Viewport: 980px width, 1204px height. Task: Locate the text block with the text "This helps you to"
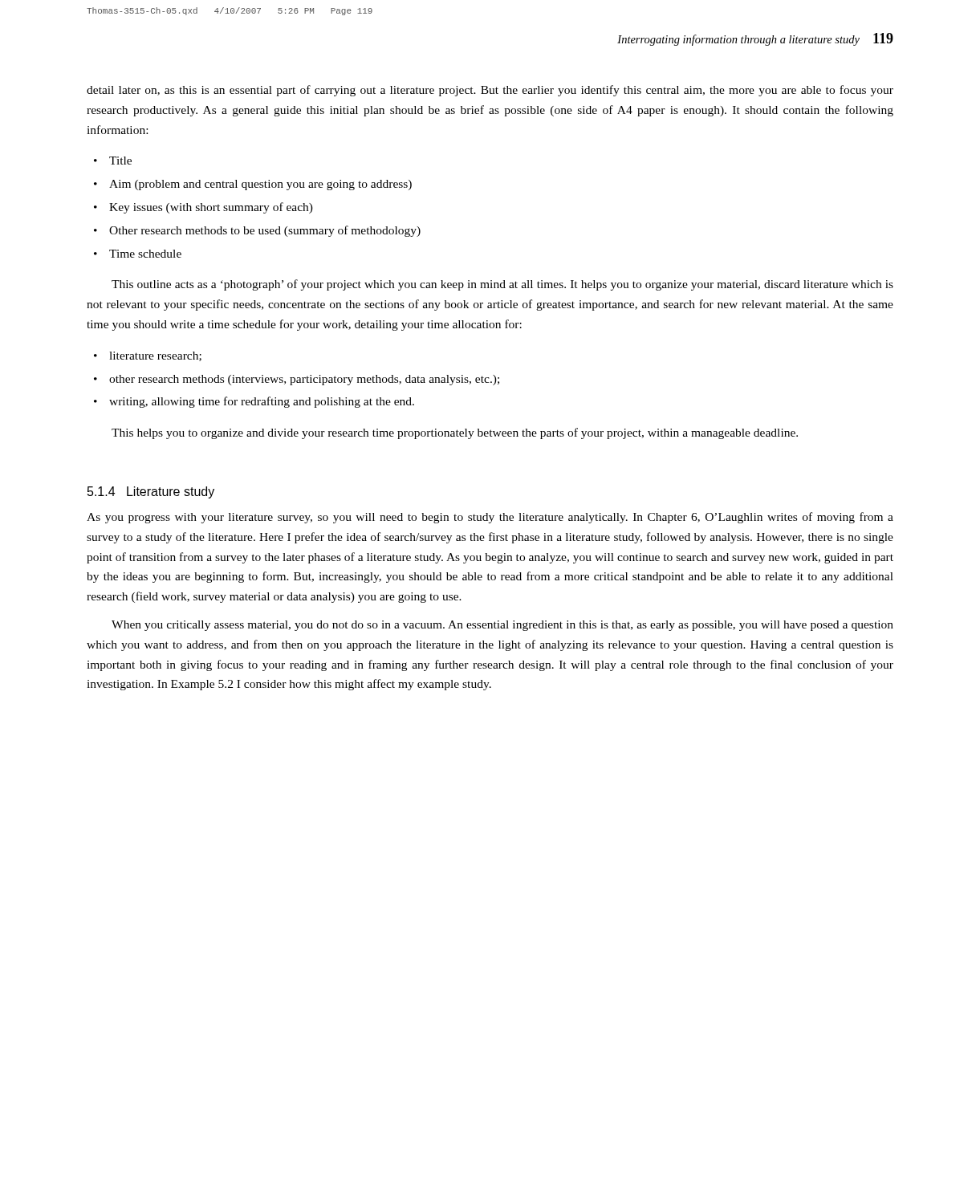(455, 432)
